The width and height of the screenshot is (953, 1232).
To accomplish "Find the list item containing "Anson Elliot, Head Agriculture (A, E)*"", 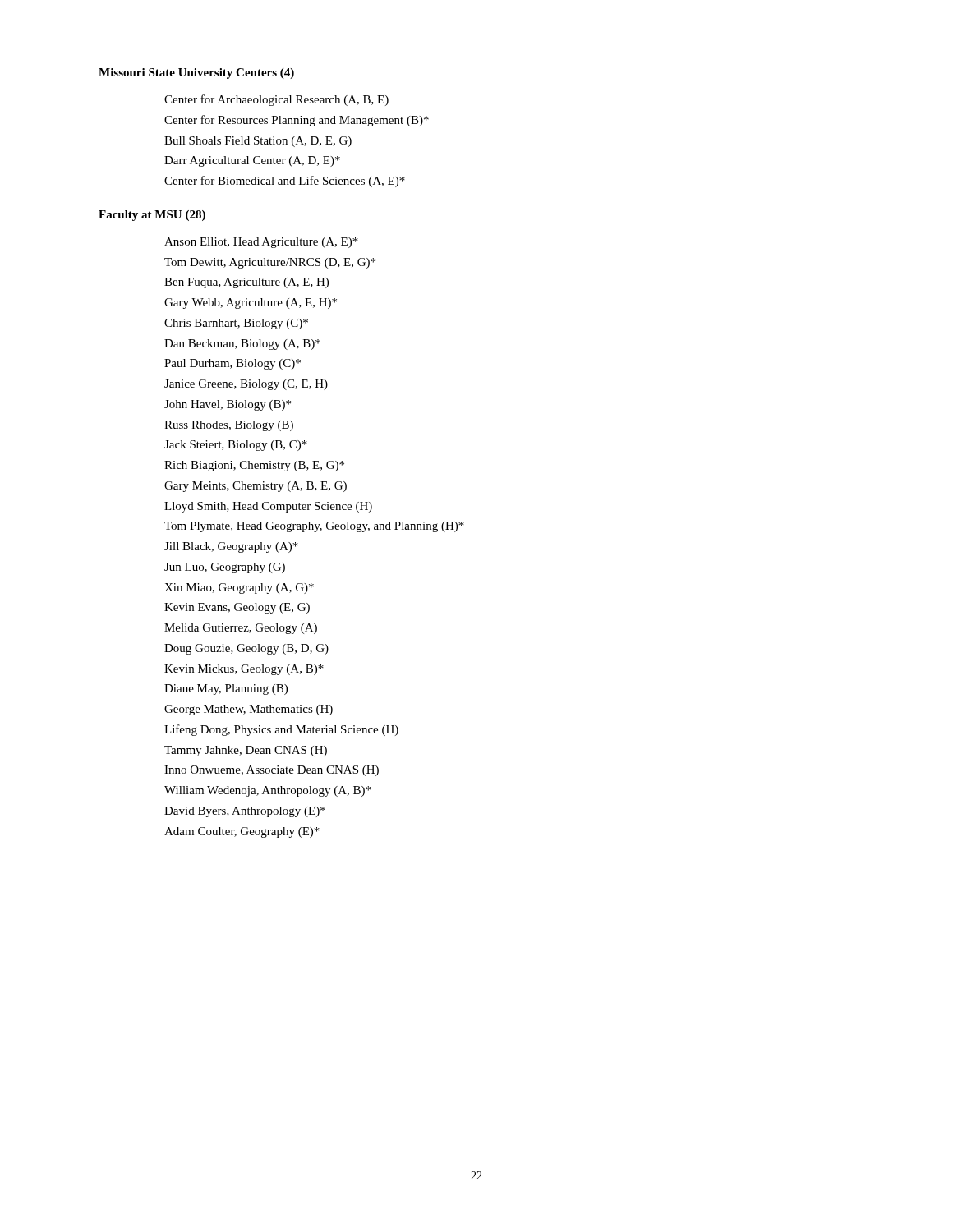I will pos(261,241).
